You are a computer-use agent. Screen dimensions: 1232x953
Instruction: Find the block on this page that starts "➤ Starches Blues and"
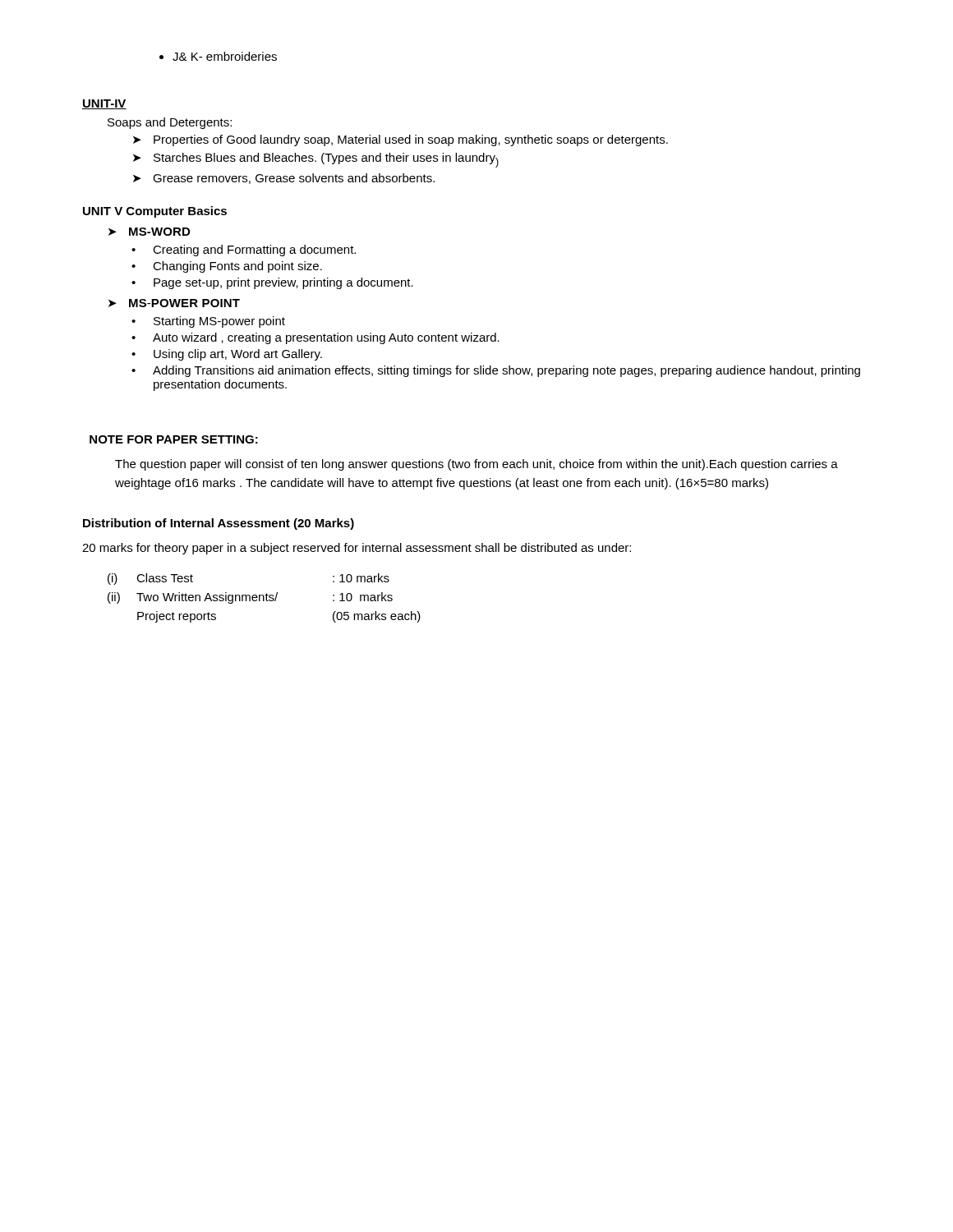coord(315,159)
